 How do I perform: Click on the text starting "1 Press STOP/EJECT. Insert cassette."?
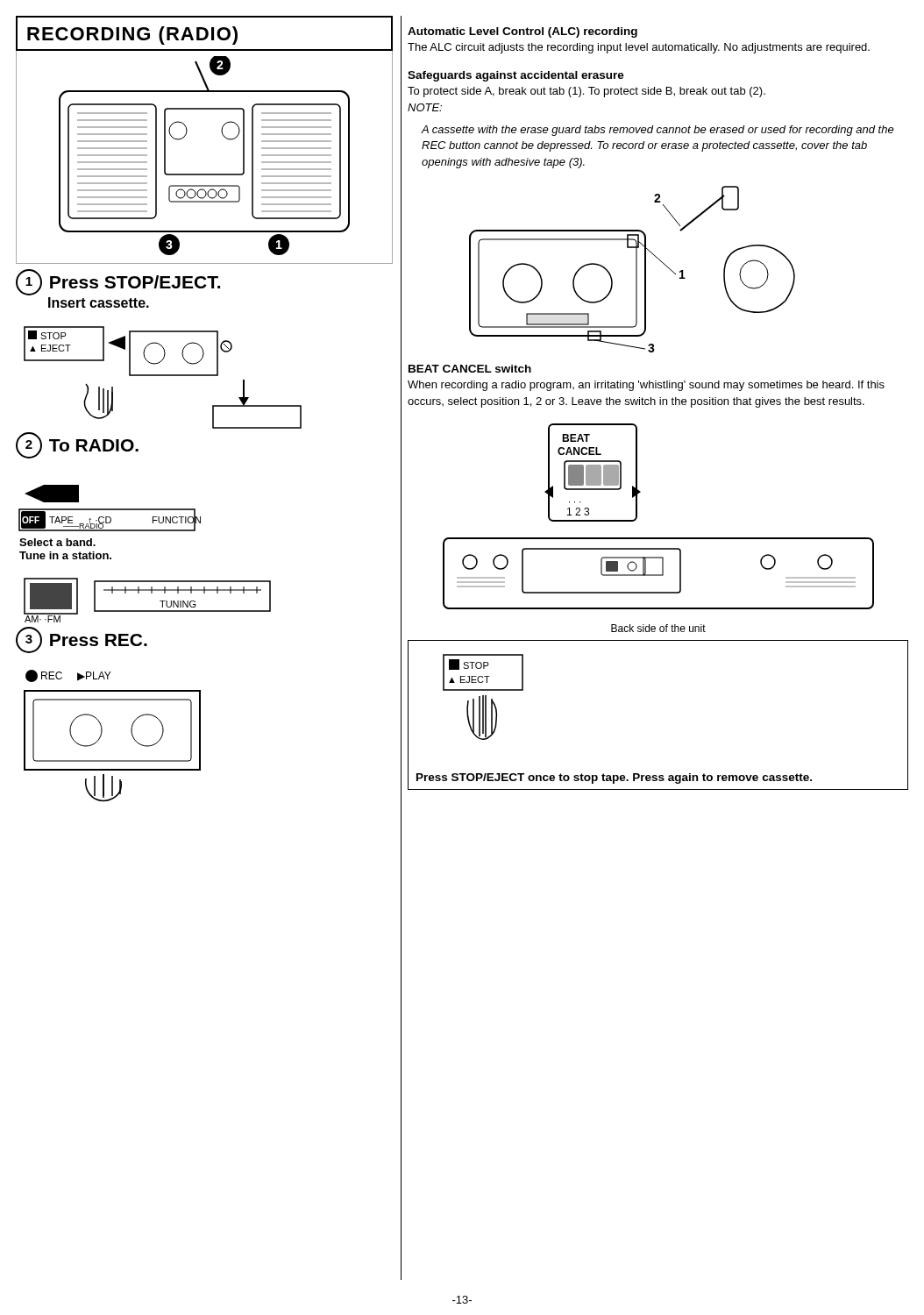204,290
